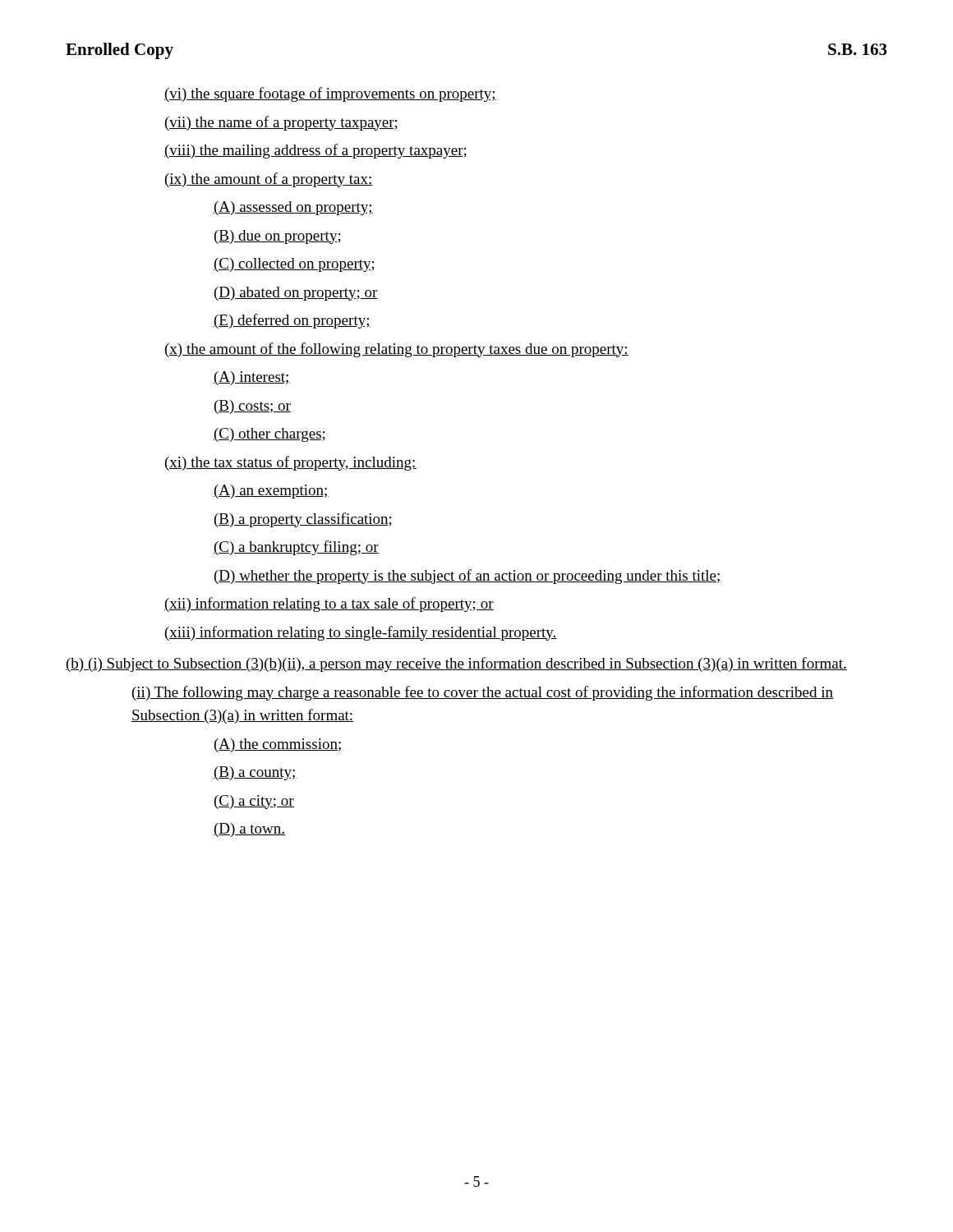The height and width of the screenshot is (1232, 953).
Task: Navigate to the passage starting "(E) deferred on"
Action: click(x=292, y=320)
